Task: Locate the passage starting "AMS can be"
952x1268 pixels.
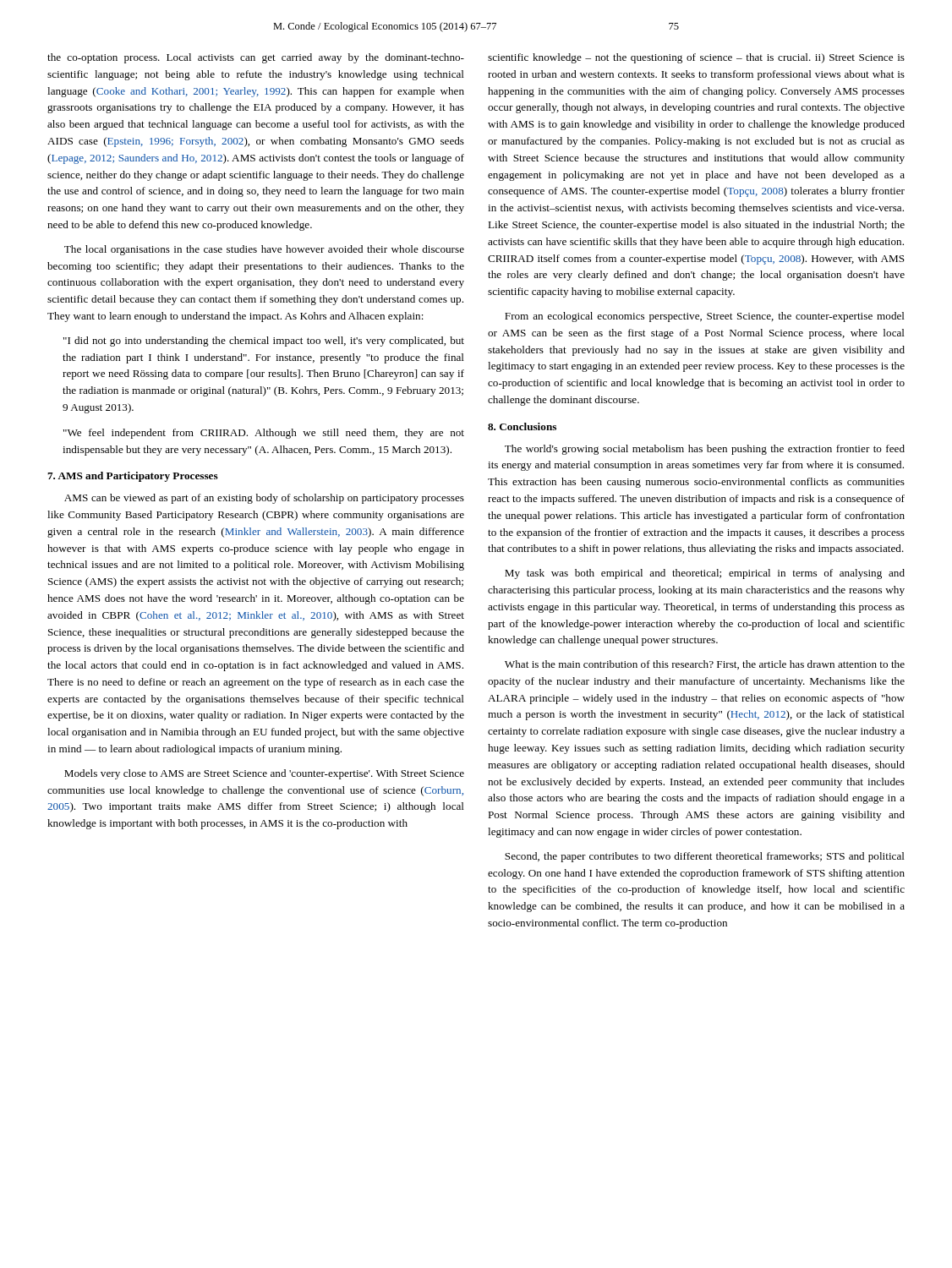Action: tap(256, 623)
